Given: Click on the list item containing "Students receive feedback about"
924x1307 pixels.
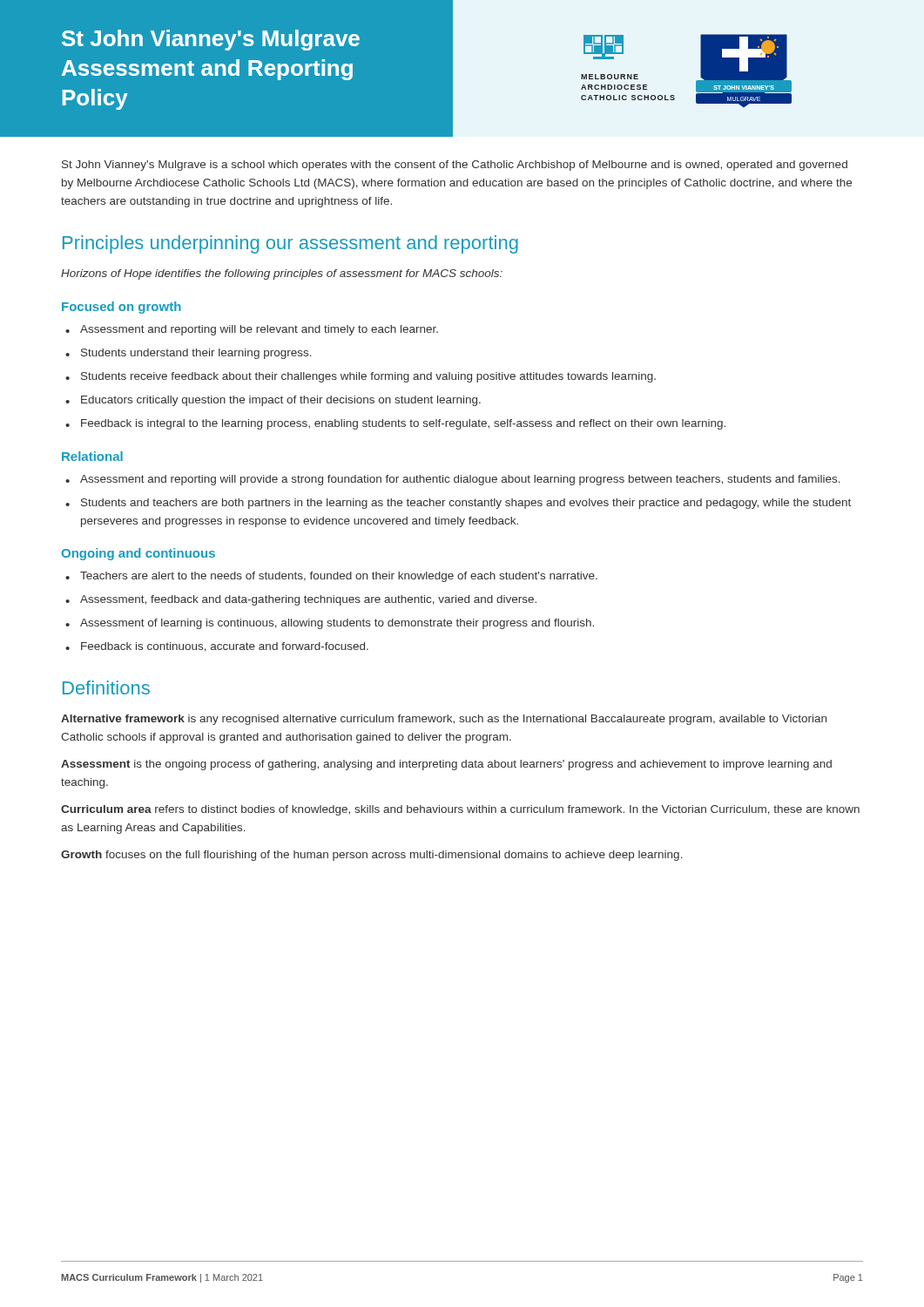Looking at the screenshot, I should [368, 376].
